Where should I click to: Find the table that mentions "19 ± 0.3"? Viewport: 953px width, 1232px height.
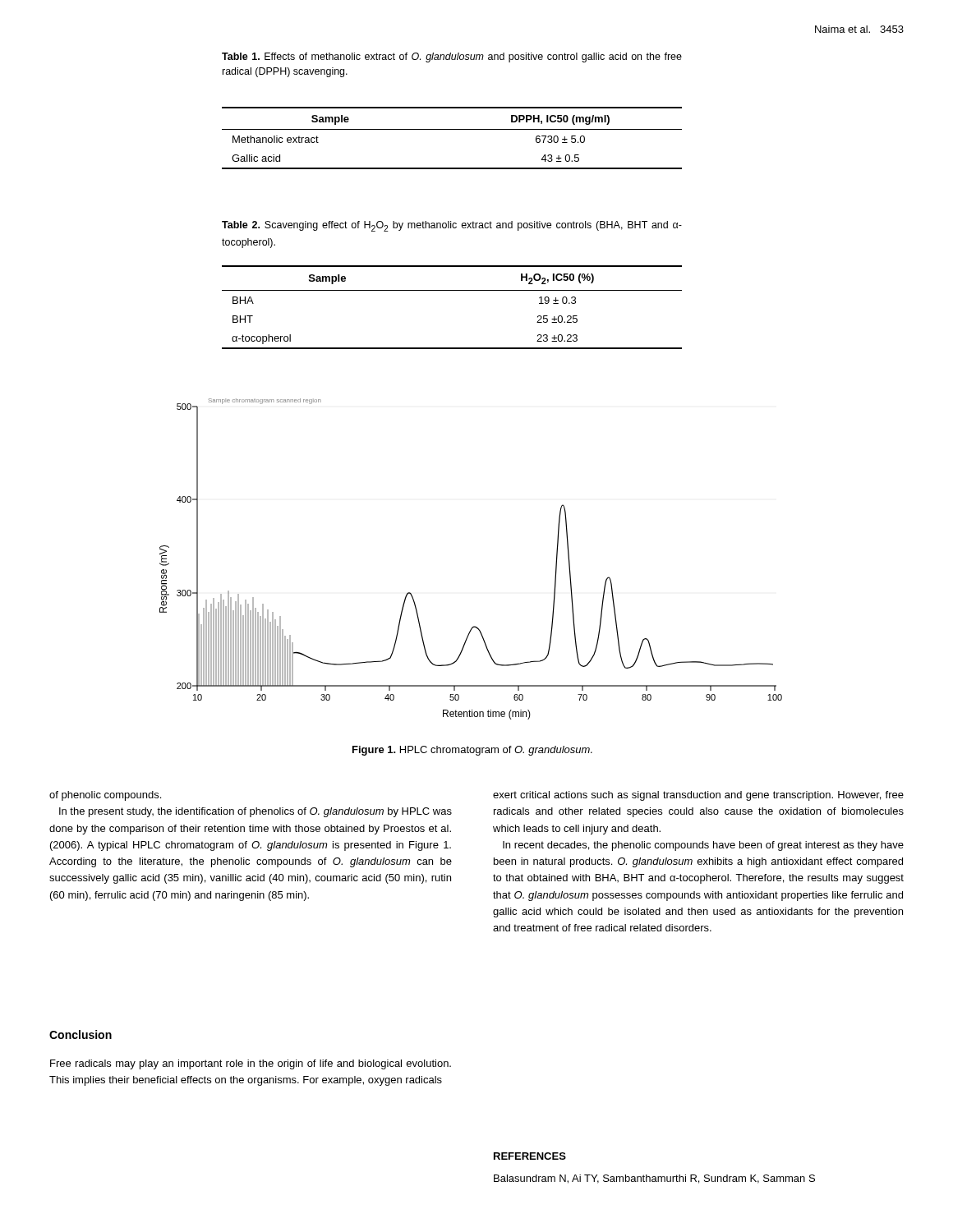452,307
